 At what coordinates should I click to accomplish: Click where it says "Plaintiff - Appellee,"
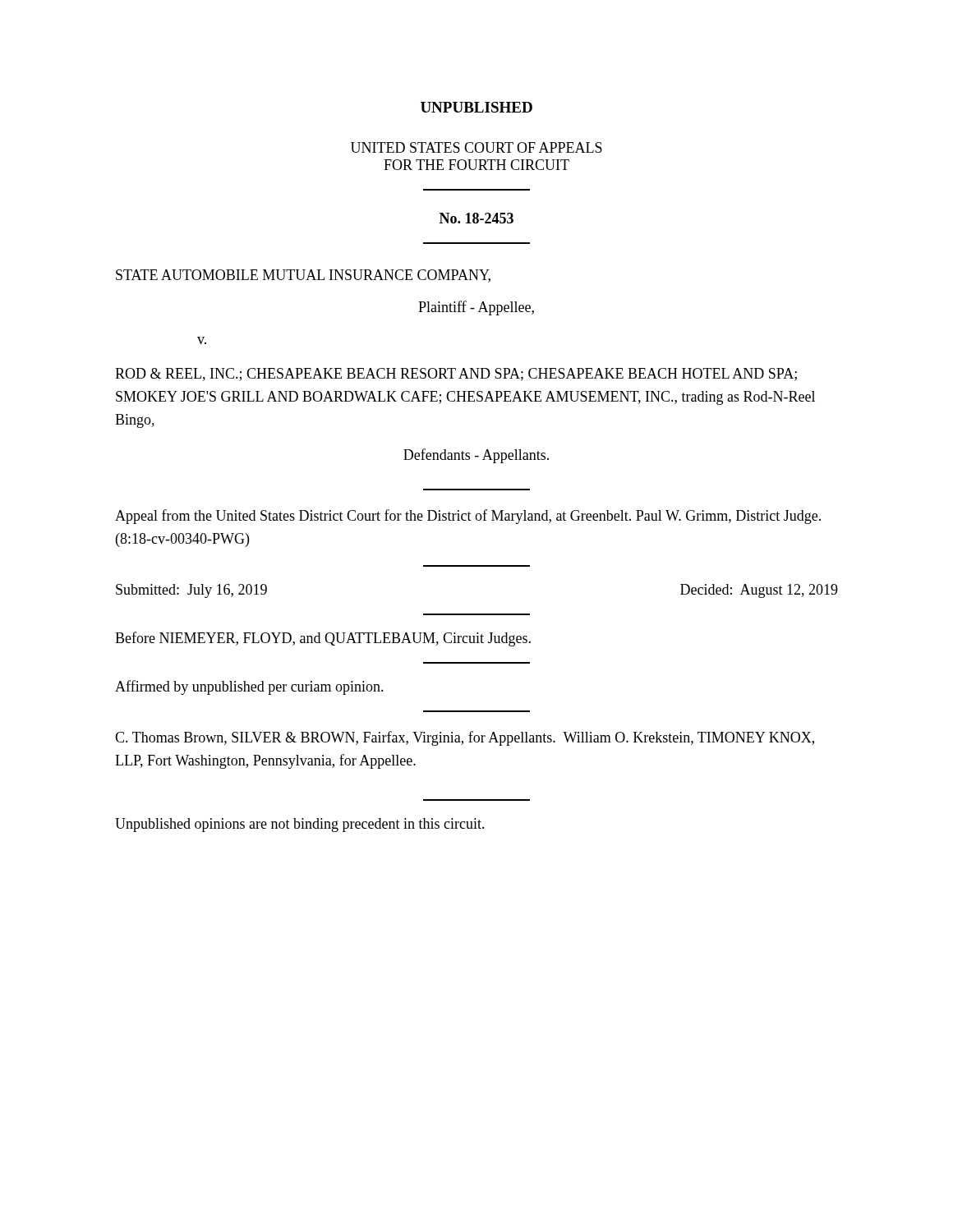[476, 307]
